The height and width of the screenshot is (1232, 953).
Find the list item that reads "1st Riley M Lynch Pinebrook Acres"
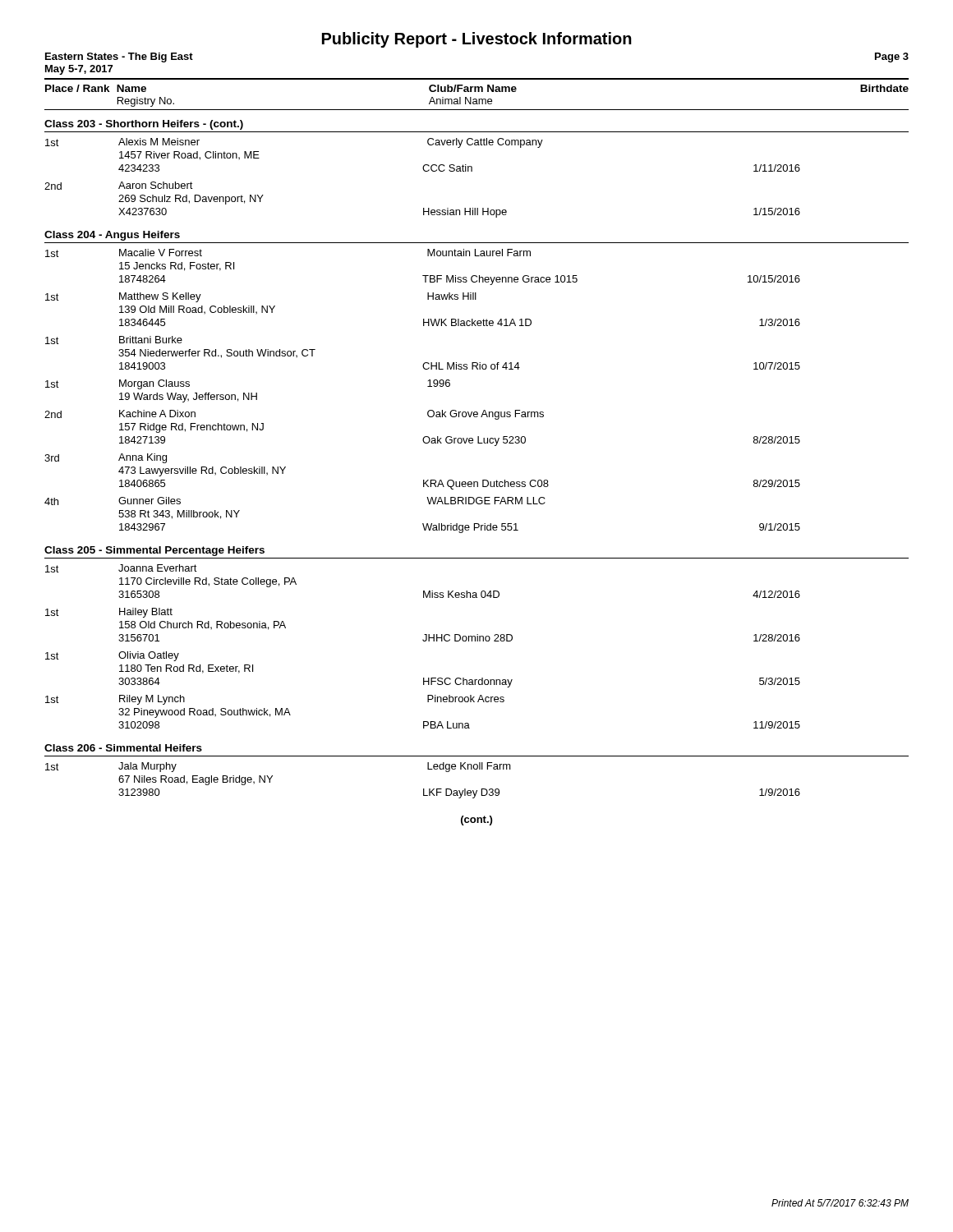[x=422, y=712]
